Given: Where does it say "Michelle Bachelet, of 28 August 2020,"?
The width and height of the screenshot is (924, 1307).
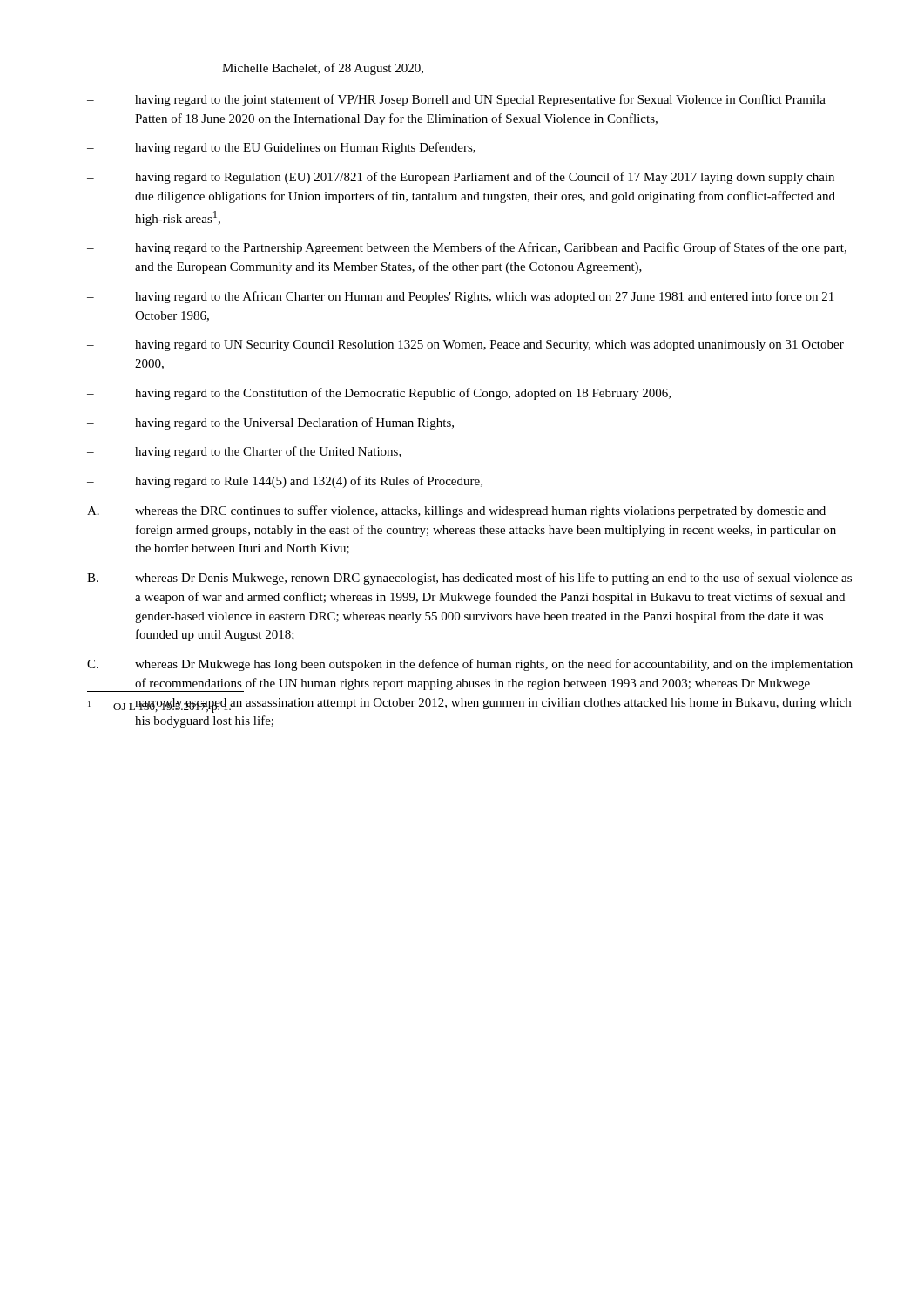Looking at the screenshot, I should pyautogui.click(x=323, y=68).
